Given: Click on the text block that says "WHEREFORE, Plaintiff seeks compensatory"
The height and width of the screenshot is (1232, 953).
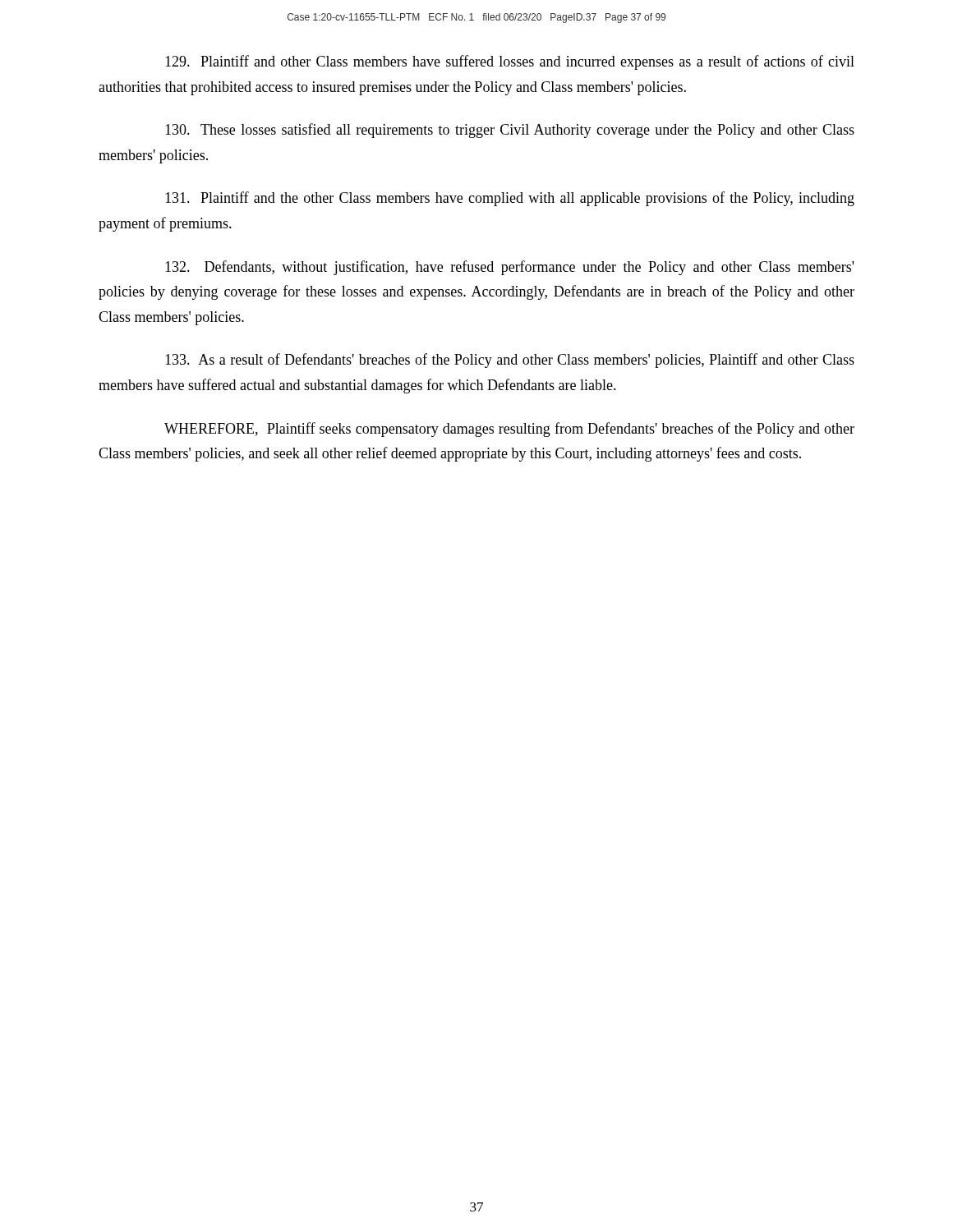Looking at the screenshot, I should point(476,441).
